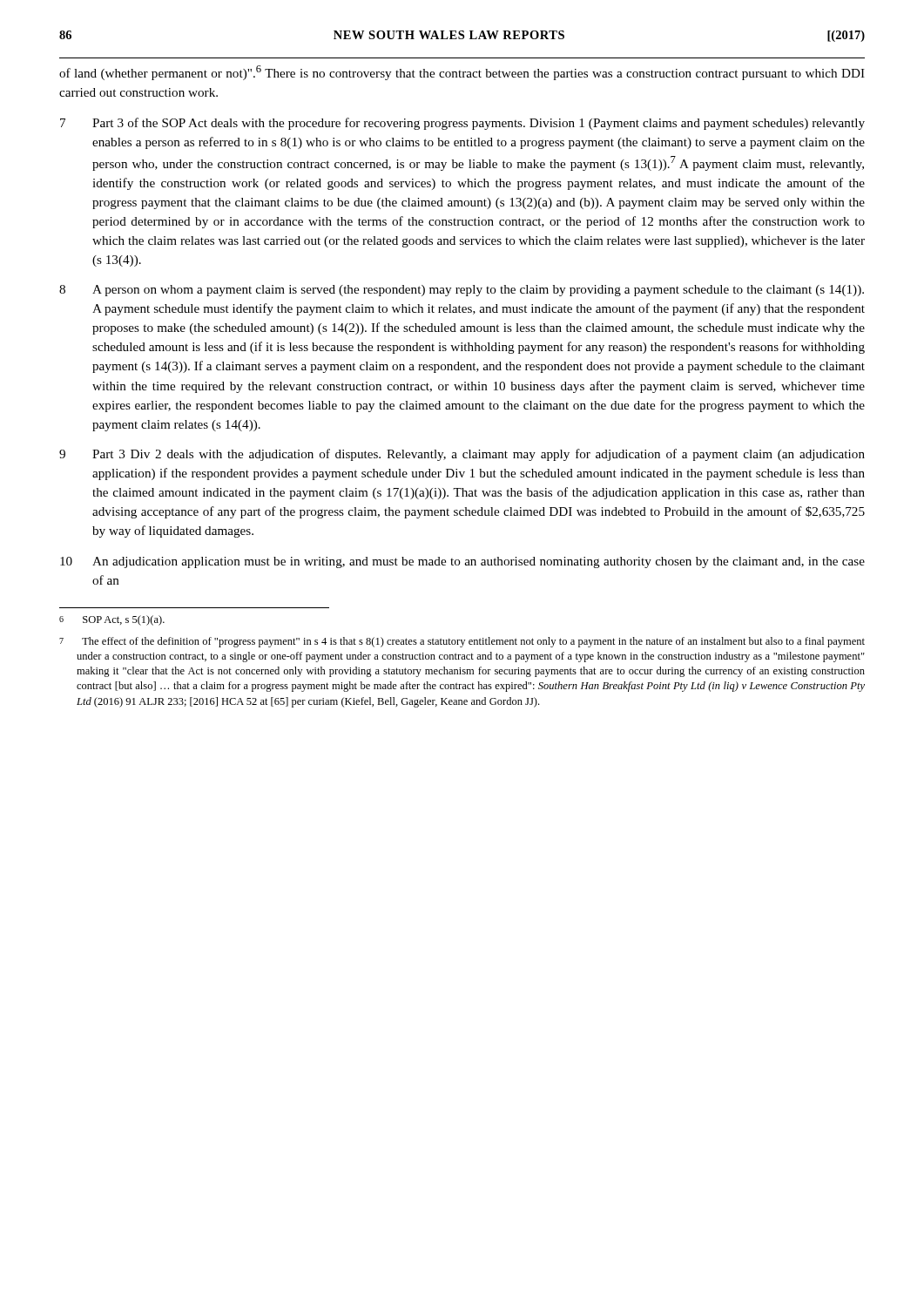The height and width of the screenshot is (1307, 924).
Task: Select the element starting "8 A person on"
Action: 462,362
